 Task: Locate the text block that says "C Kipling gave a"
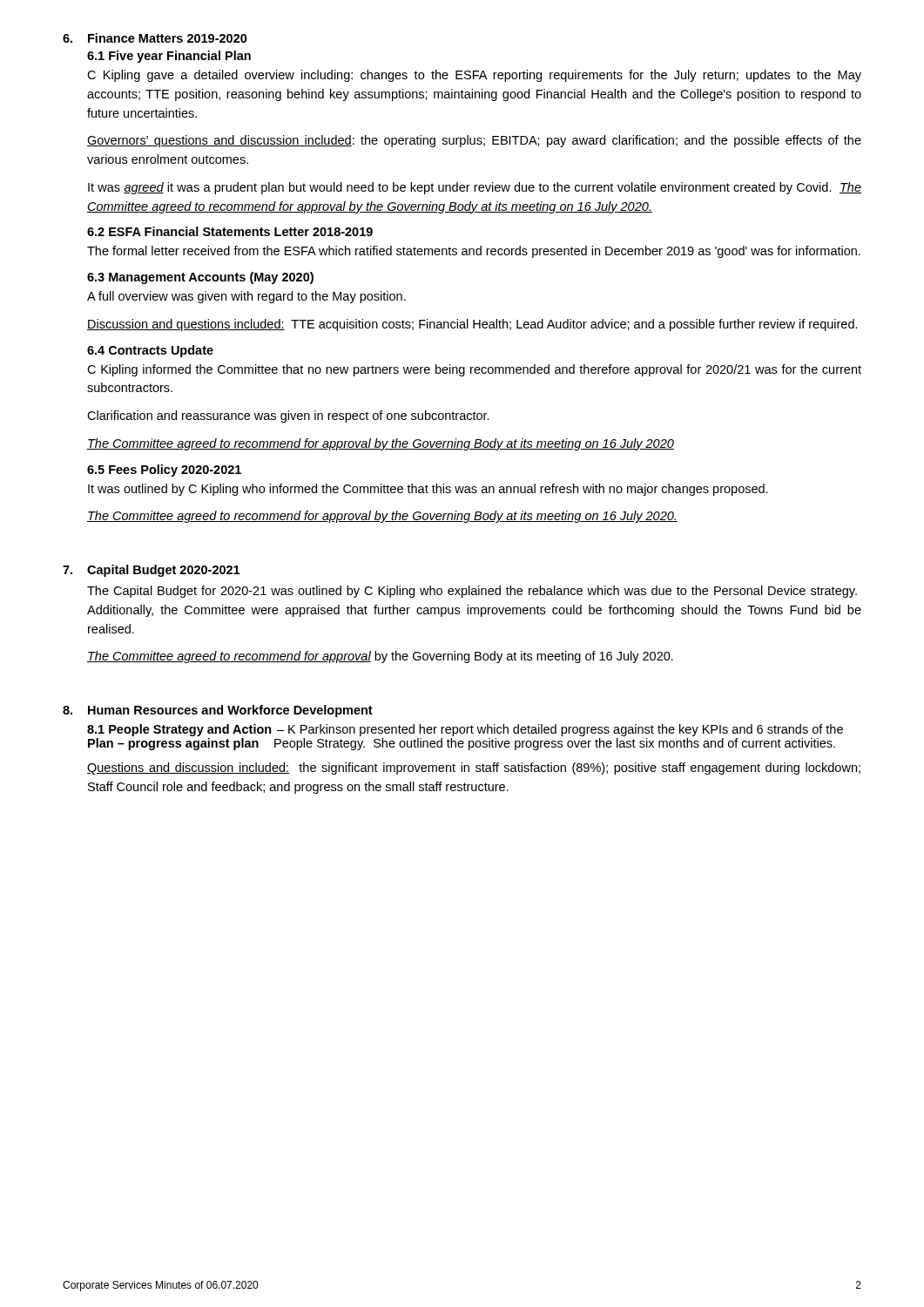click(474, 94)
